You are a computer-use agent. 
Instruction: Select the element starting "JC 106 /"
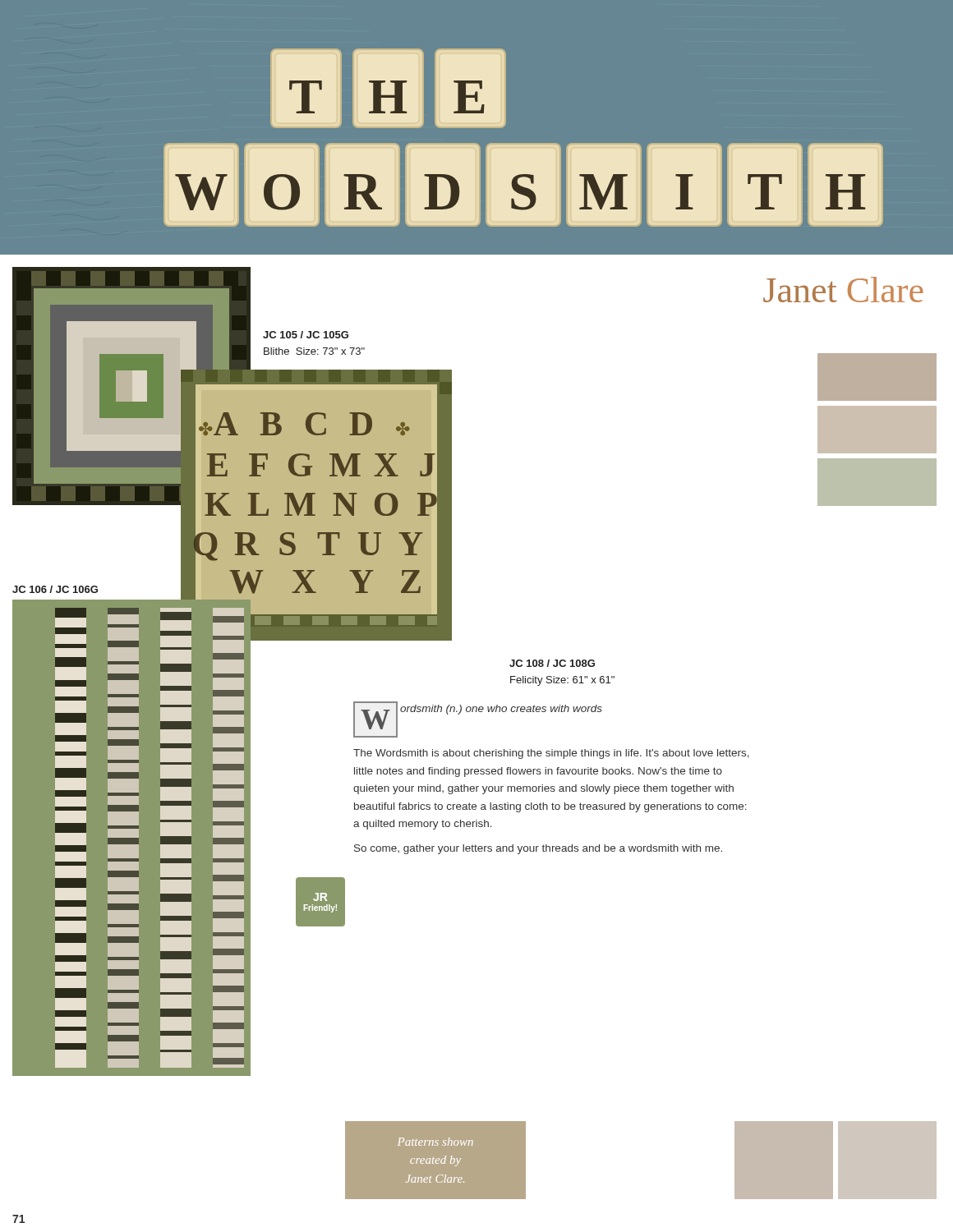click(70, 597)
